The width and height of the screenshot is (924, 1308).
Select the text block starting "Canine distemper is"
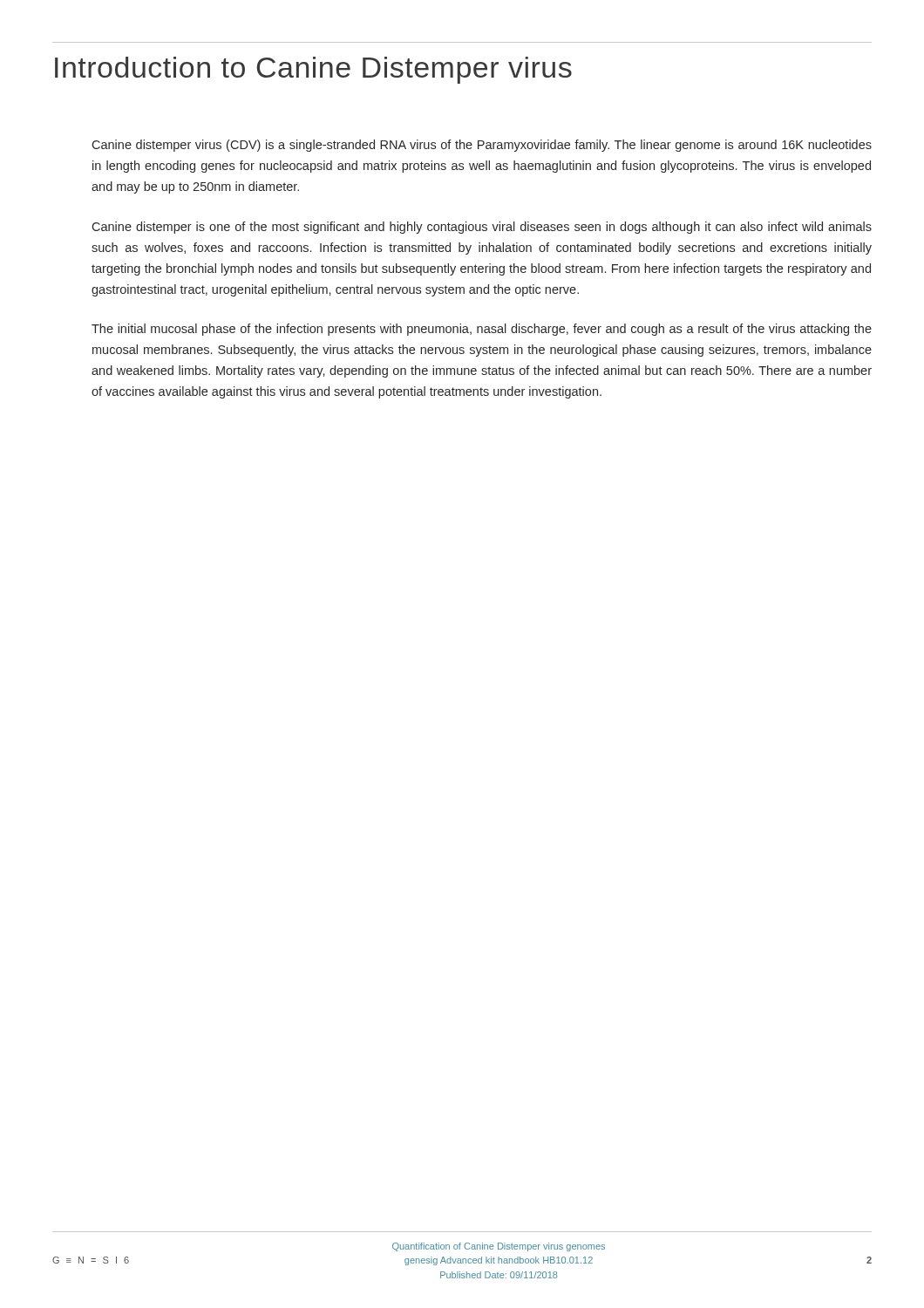[x=482, y=258]
